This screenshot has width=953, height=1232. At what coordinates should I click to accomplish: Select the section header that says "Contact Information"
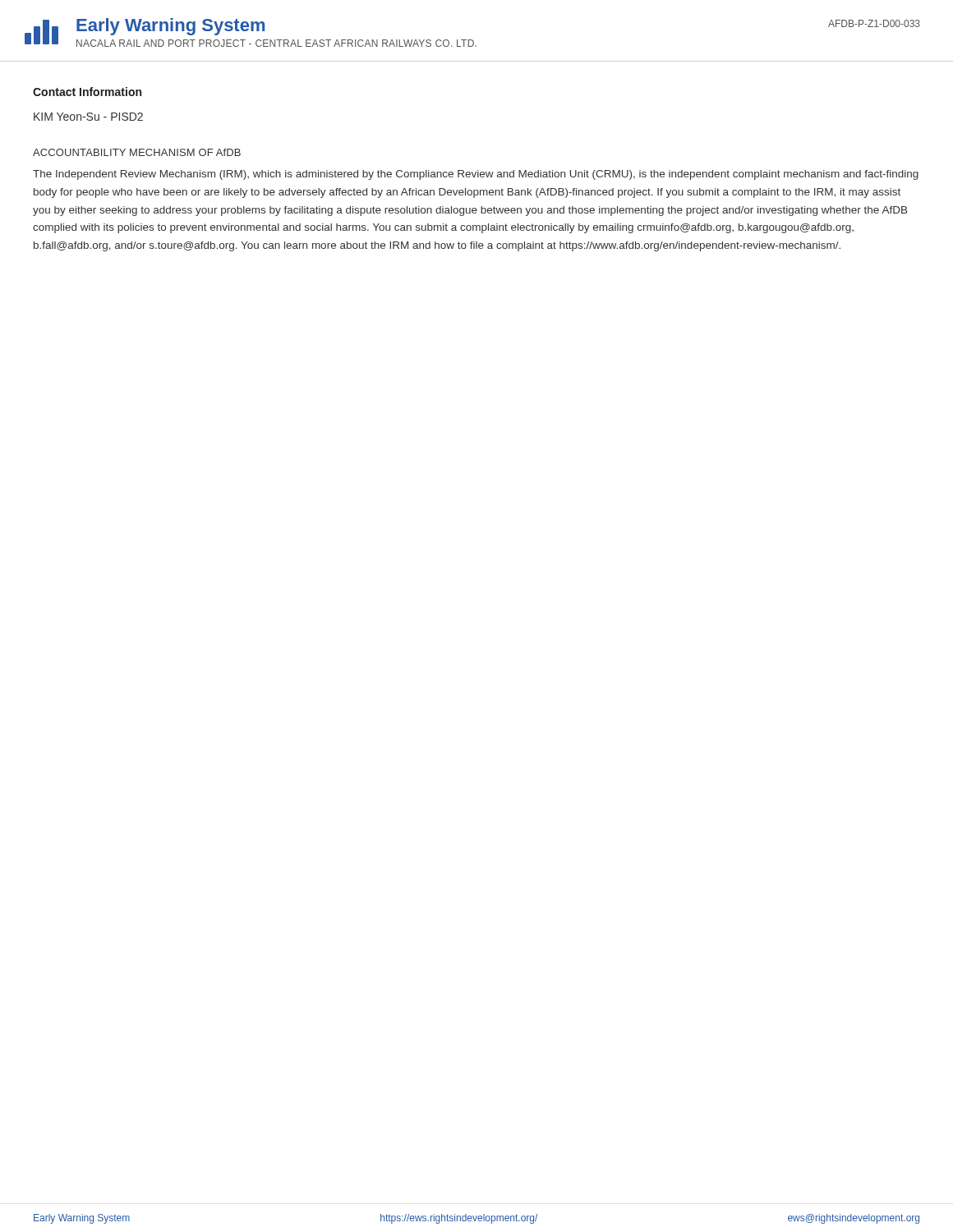[x=87, y=92]
